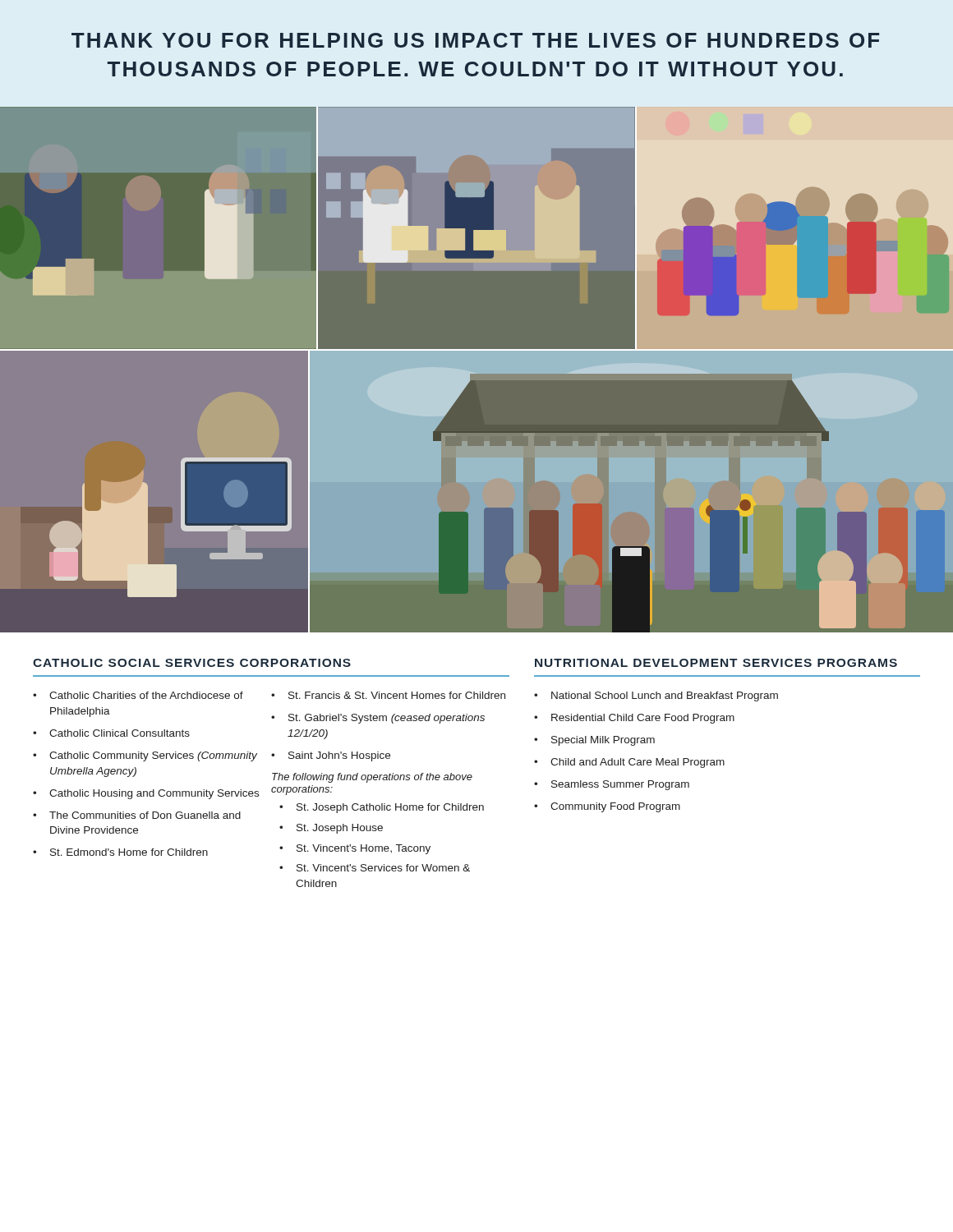Screen dimensions: 1232x953
Task: Find the block on this page that starts "• The Communities of Don Guanella and Divine"
Action: (152, 823)
